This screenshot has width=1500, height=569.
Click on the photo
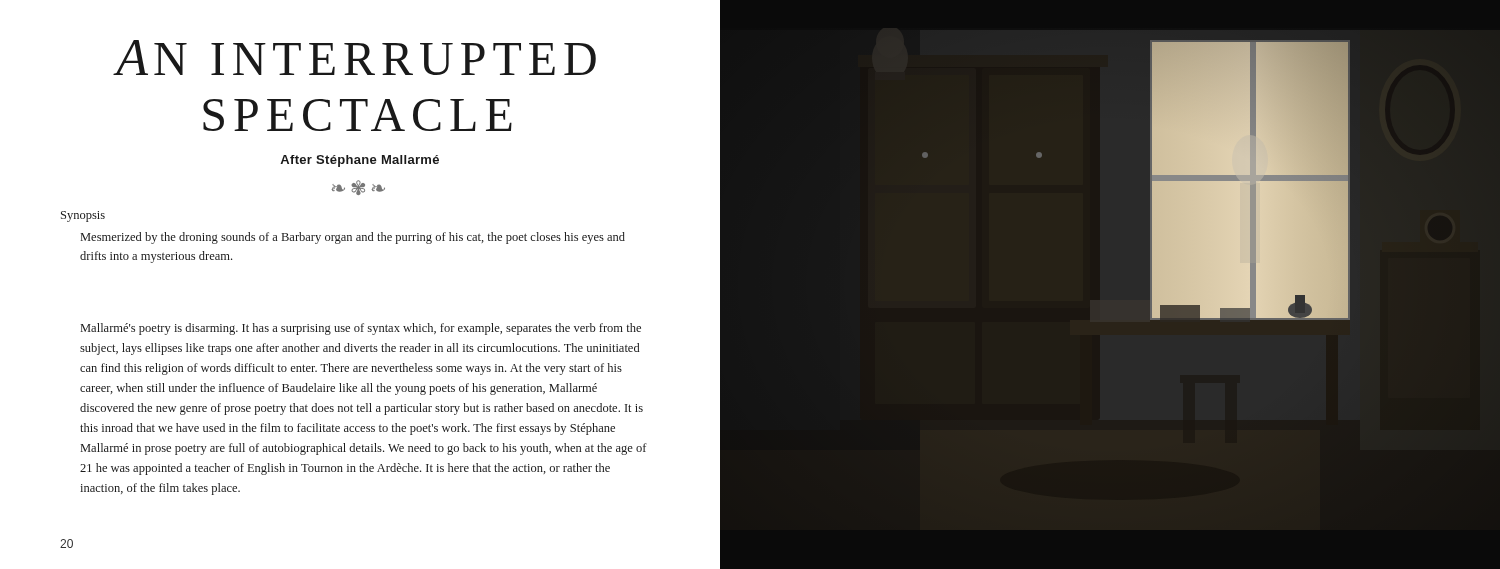pos(1110,284)
